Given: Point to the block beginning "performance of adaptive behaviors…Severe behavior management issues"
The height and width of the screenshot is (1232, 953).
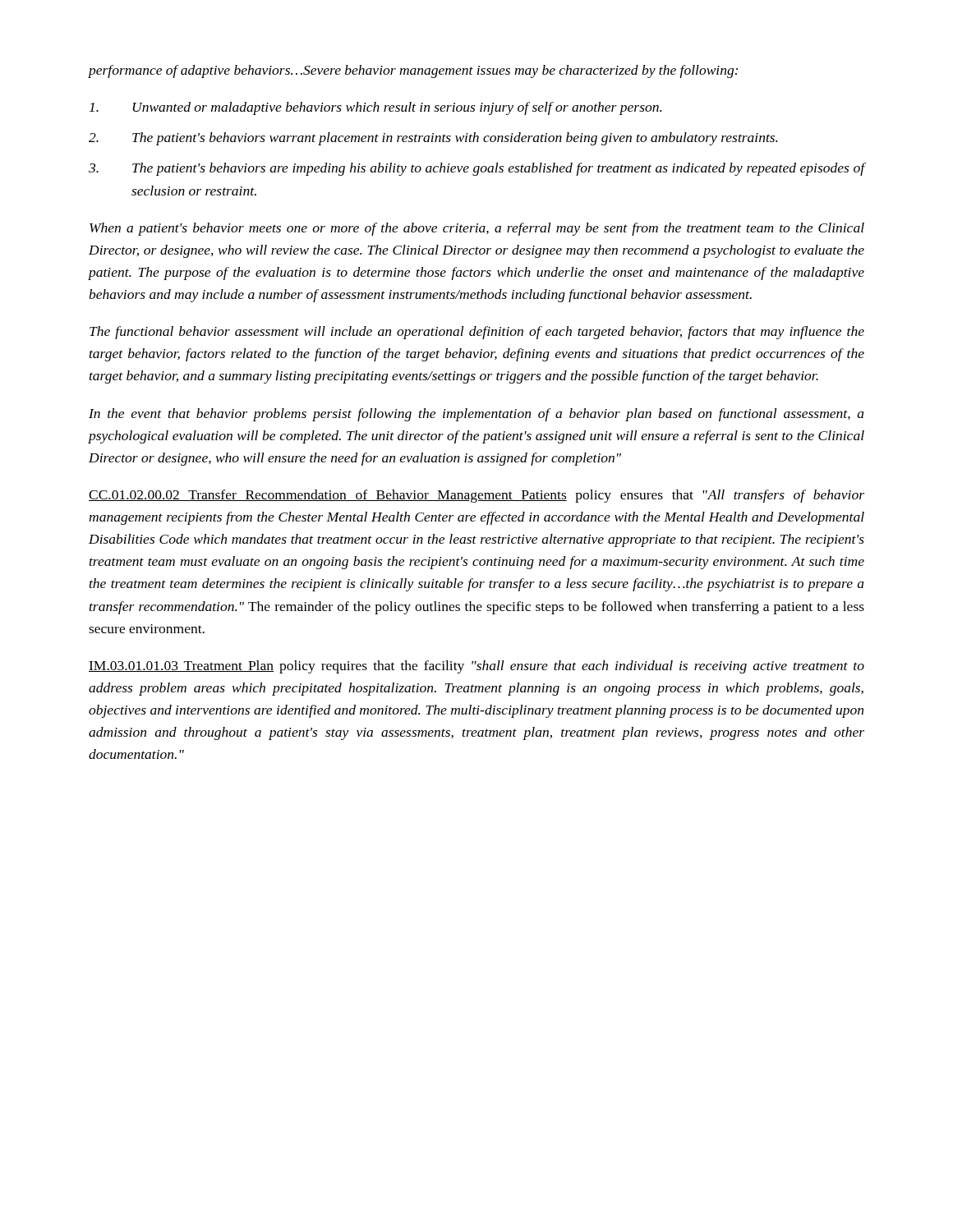Looking at the screenshot, I should pyautogui.click(x=414, y=70).
